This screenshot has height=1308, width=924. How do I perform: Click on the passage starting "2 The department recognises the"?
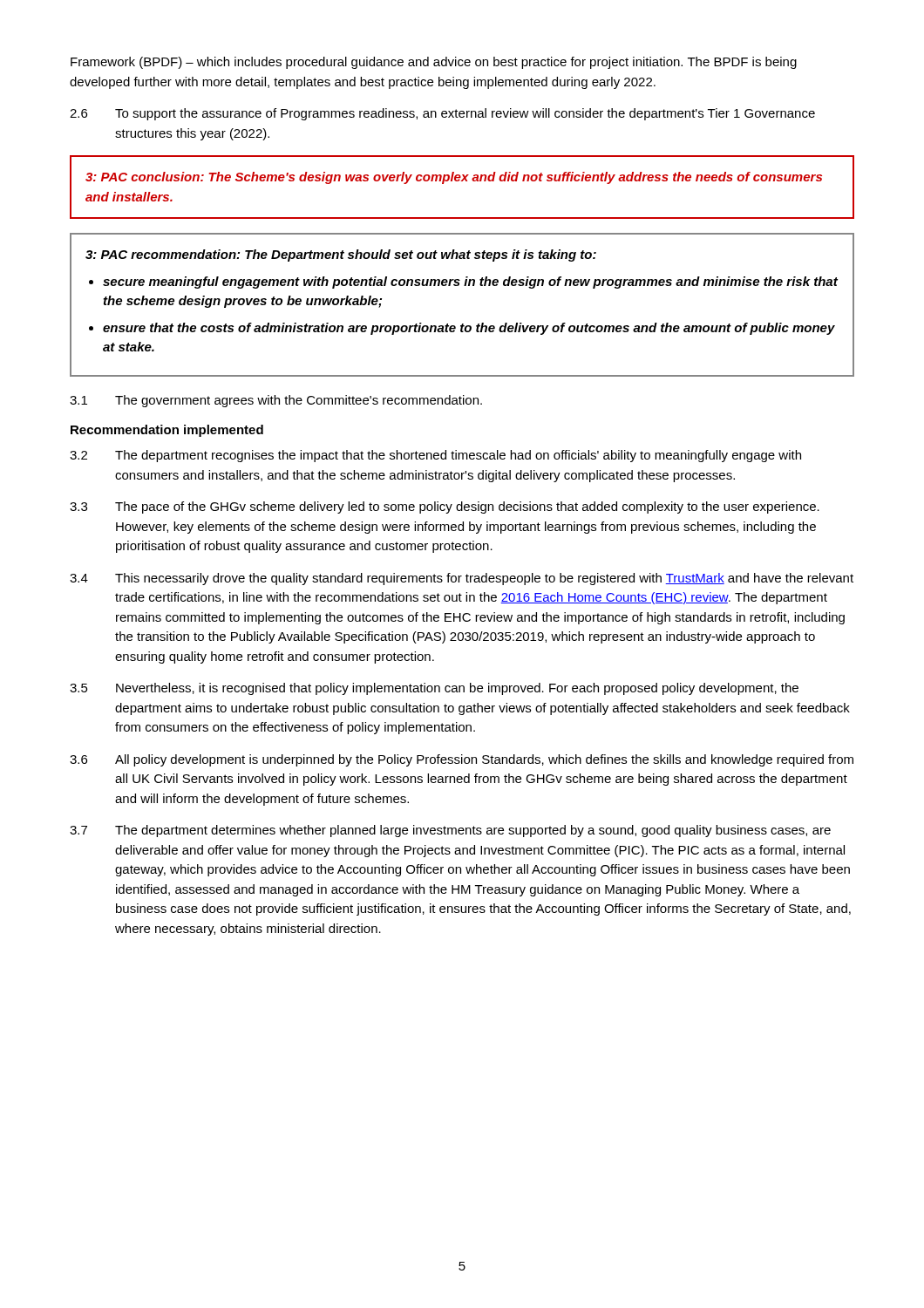[462, 465]
